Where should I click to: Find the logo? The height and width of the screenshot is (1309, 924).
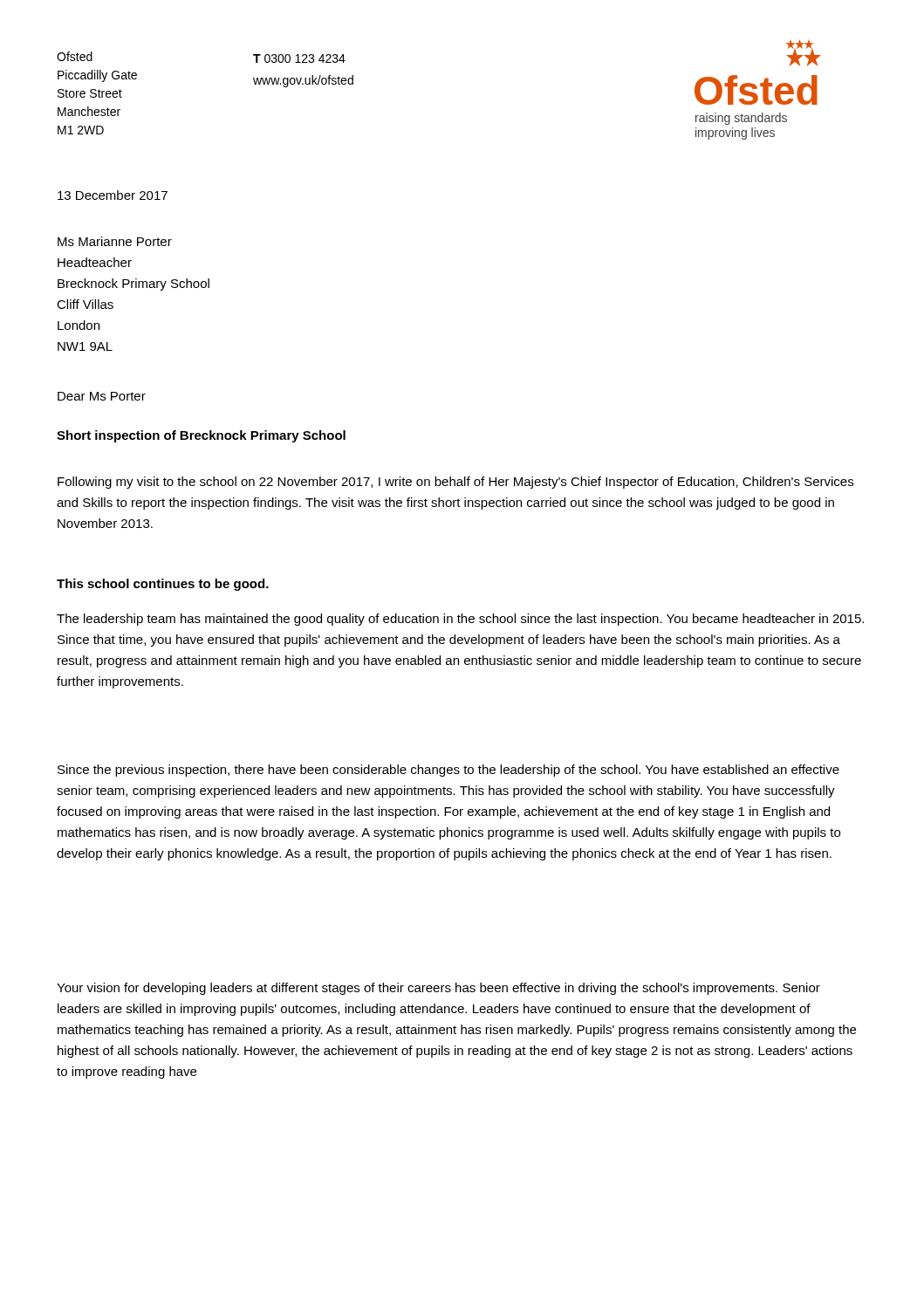[780, 87]
